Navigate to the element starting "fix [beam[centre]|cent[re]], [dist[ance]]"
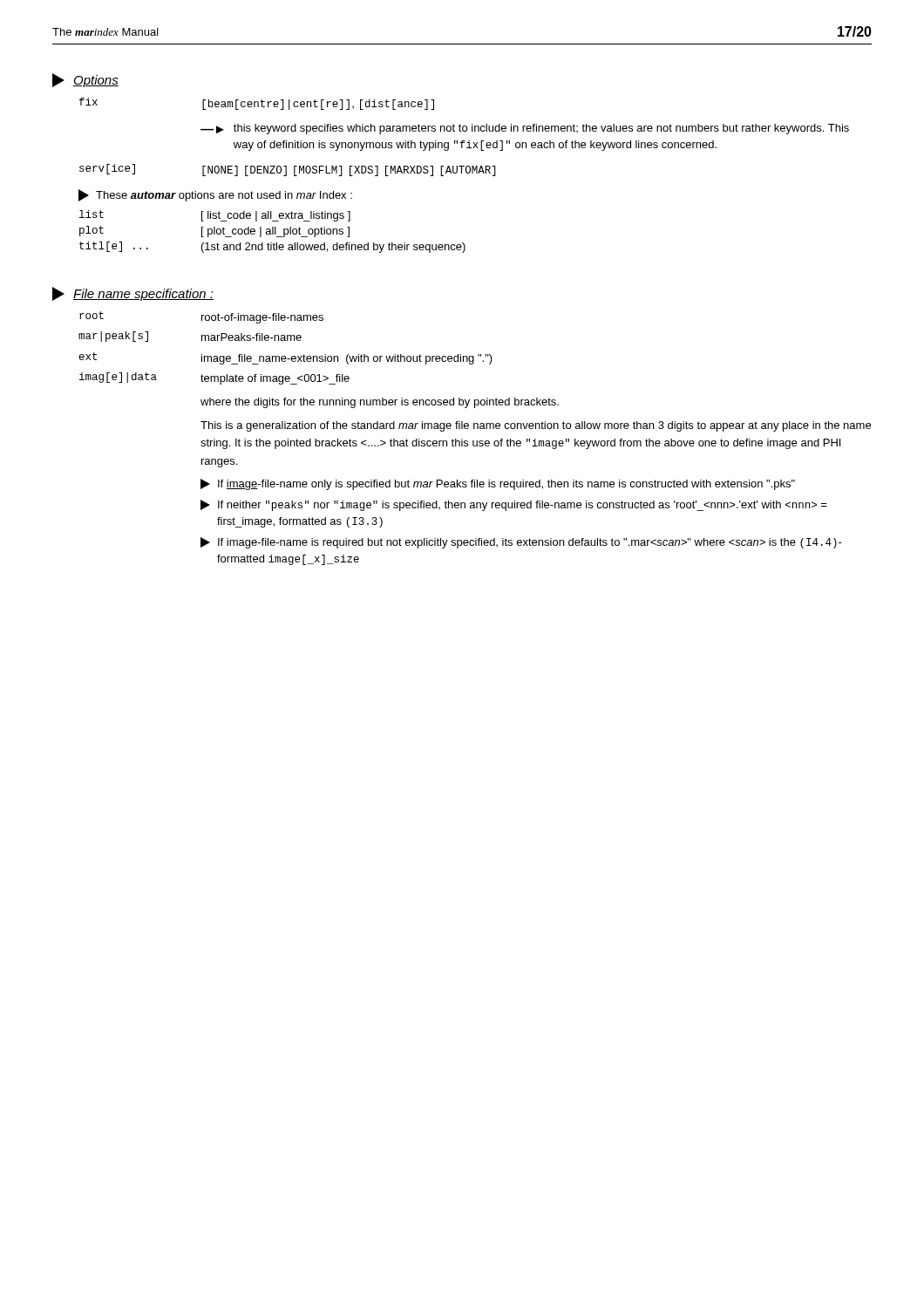This screenshot has height=1308, width=924. 257,104
